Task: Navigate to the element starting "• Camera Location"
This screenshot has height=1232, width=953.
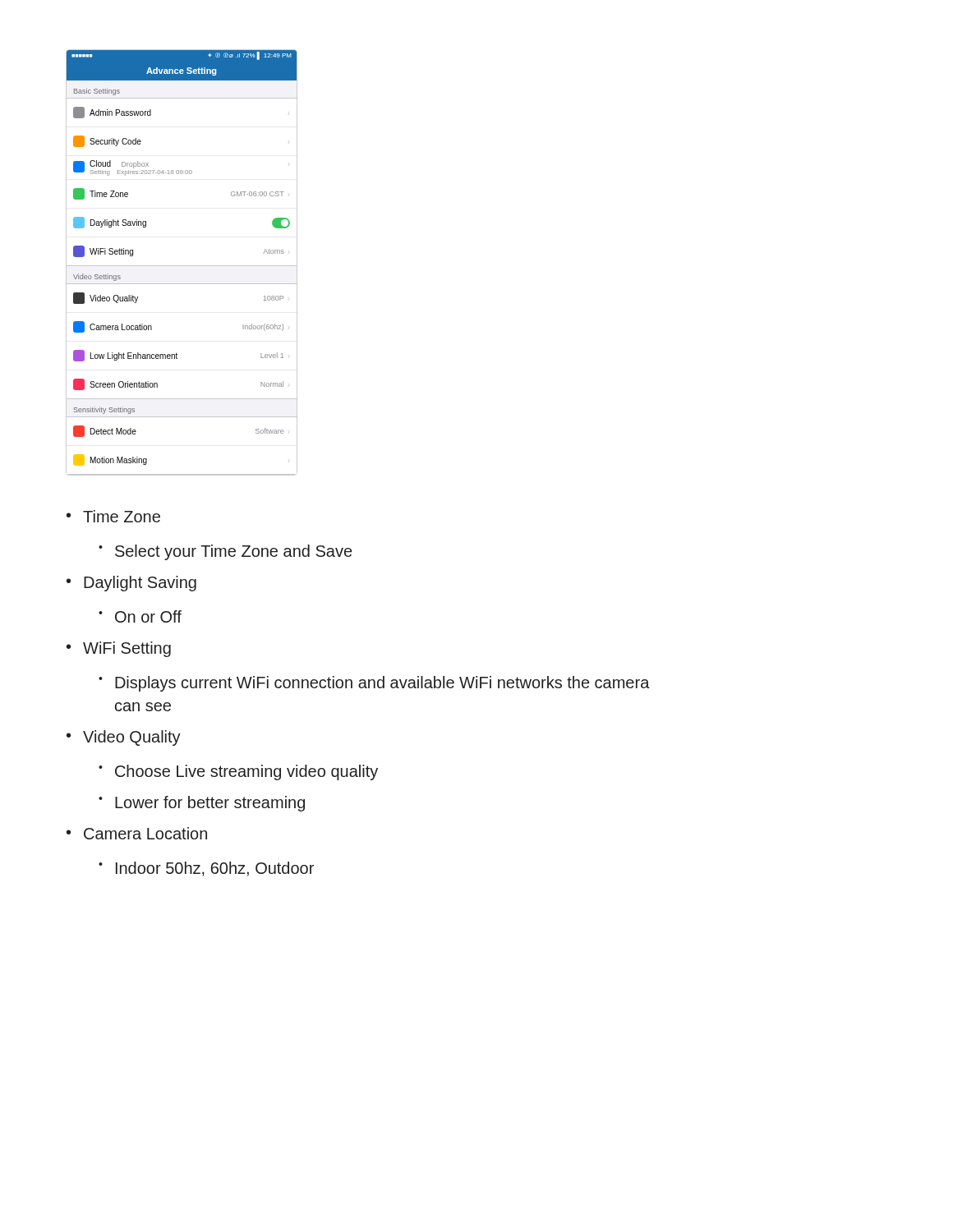Action: coord(137,834)
